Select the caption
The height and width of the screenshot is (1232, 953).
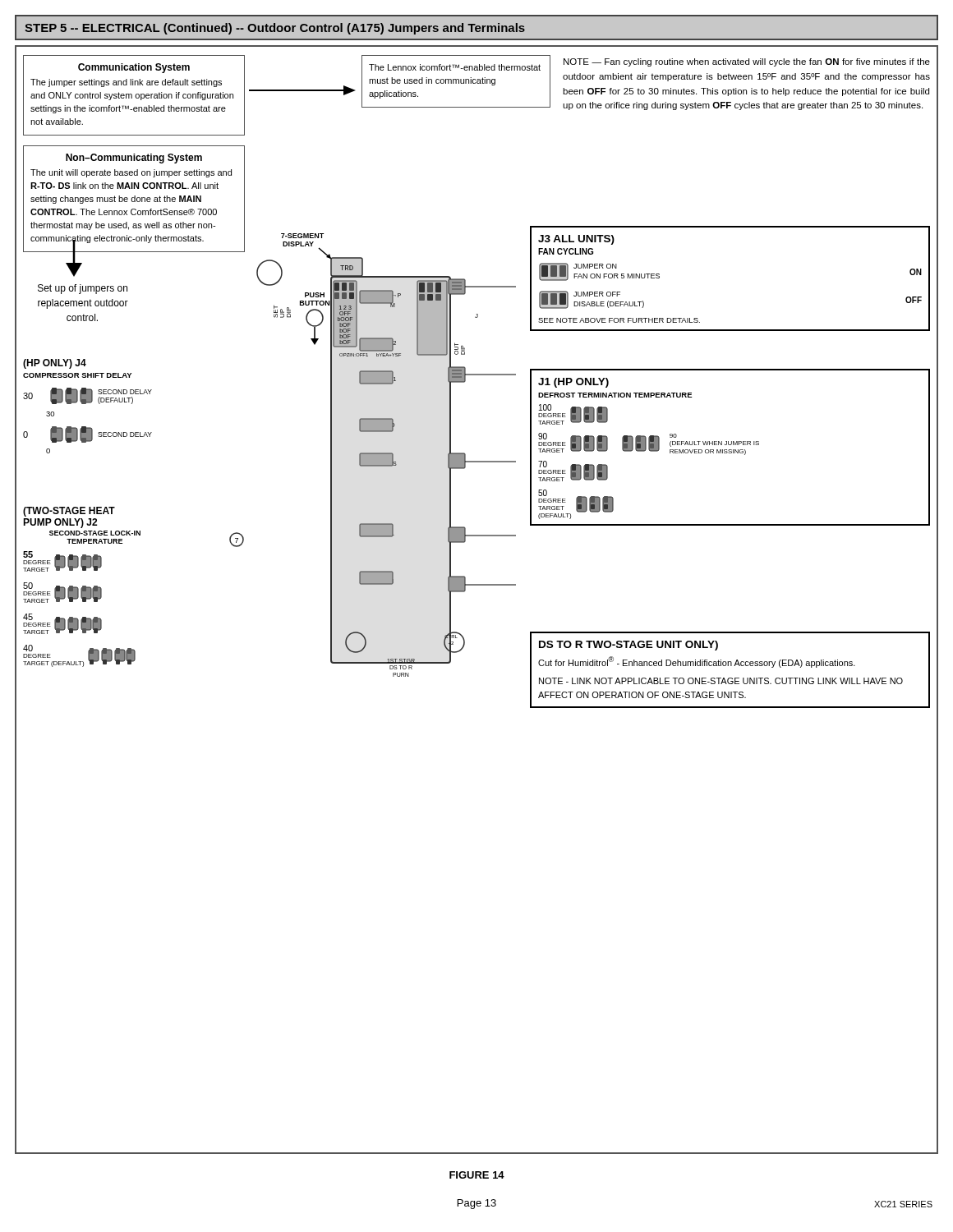(x=476, y=1175)
